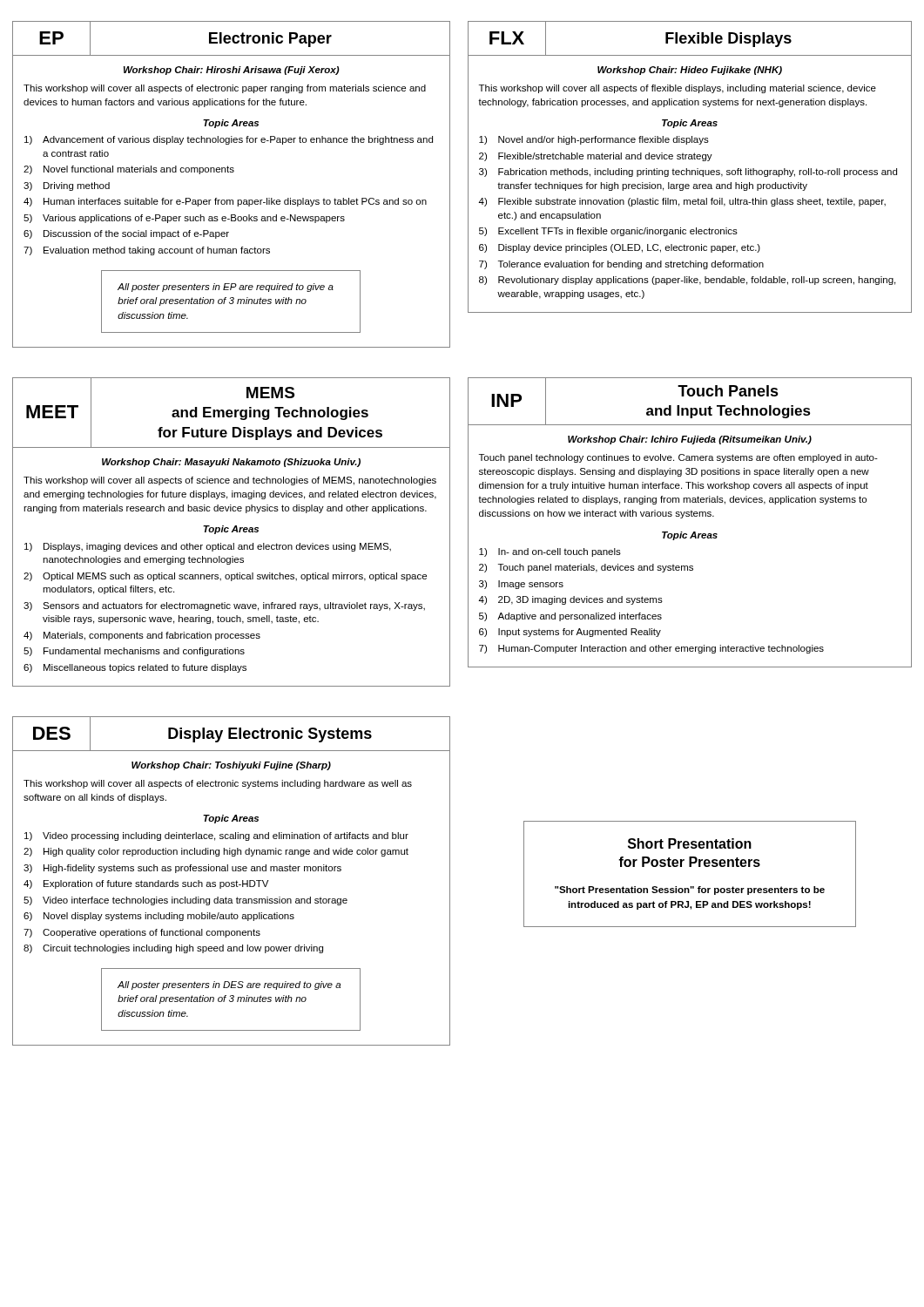924x1307 pixels.
Task: Navigate to the text block starting "2)High quality color reproduction"
Action: 231,852
